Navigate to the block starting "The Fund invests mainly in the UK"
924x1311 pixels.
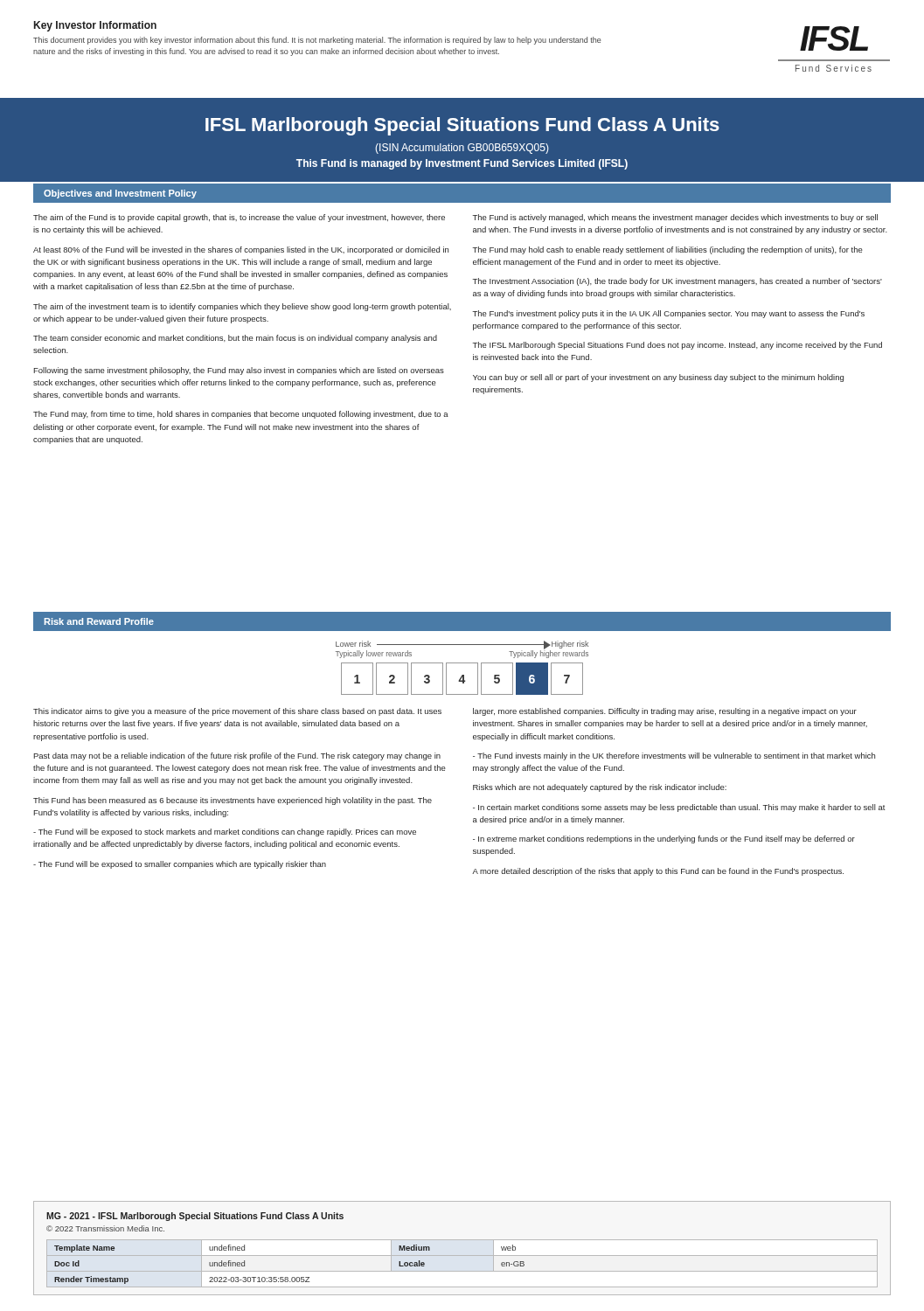tap(674, 762)
